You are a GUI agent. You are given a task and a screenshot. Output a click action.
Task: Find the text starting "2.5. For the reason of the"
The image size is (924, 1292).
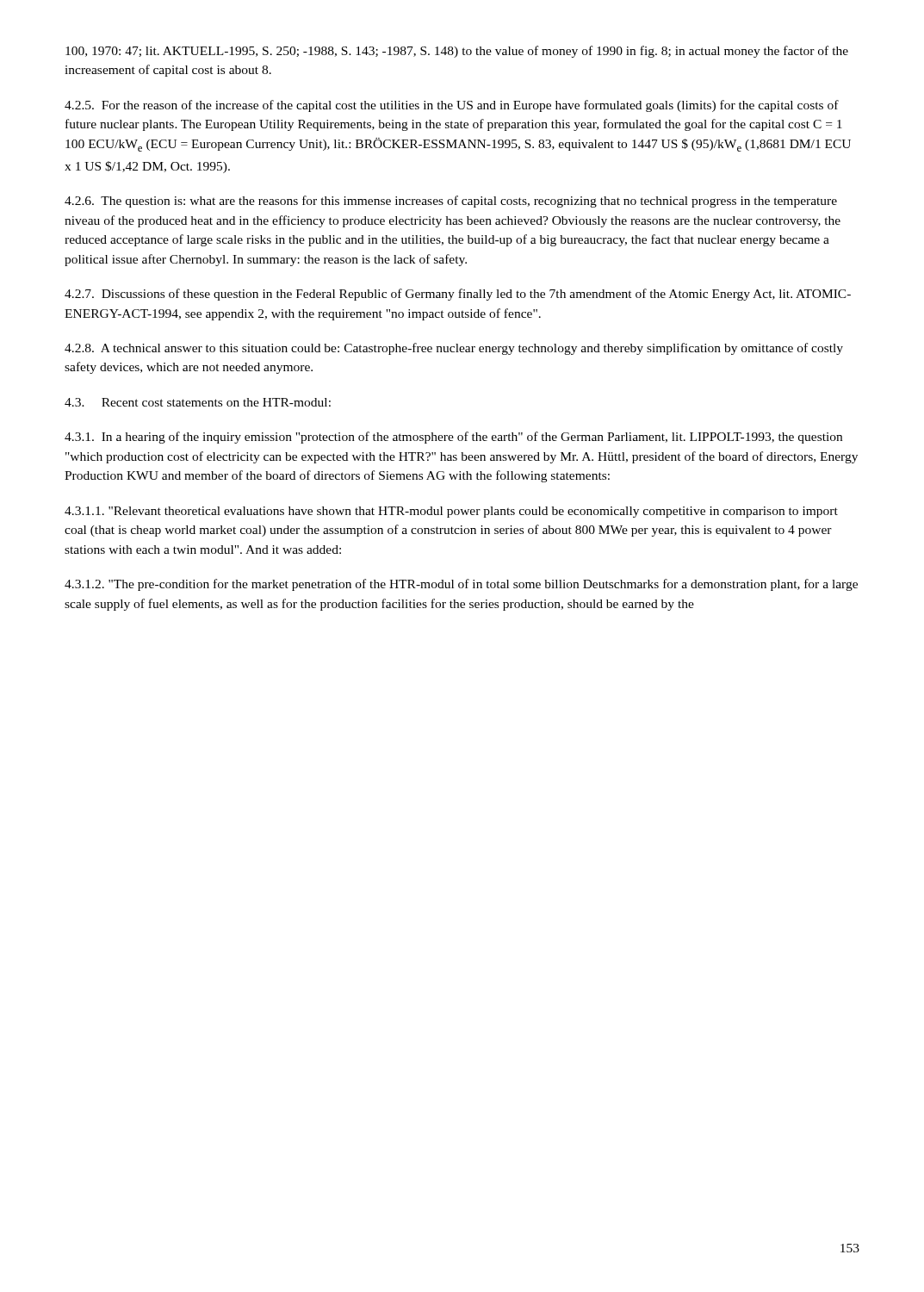[x=458, y=135]
